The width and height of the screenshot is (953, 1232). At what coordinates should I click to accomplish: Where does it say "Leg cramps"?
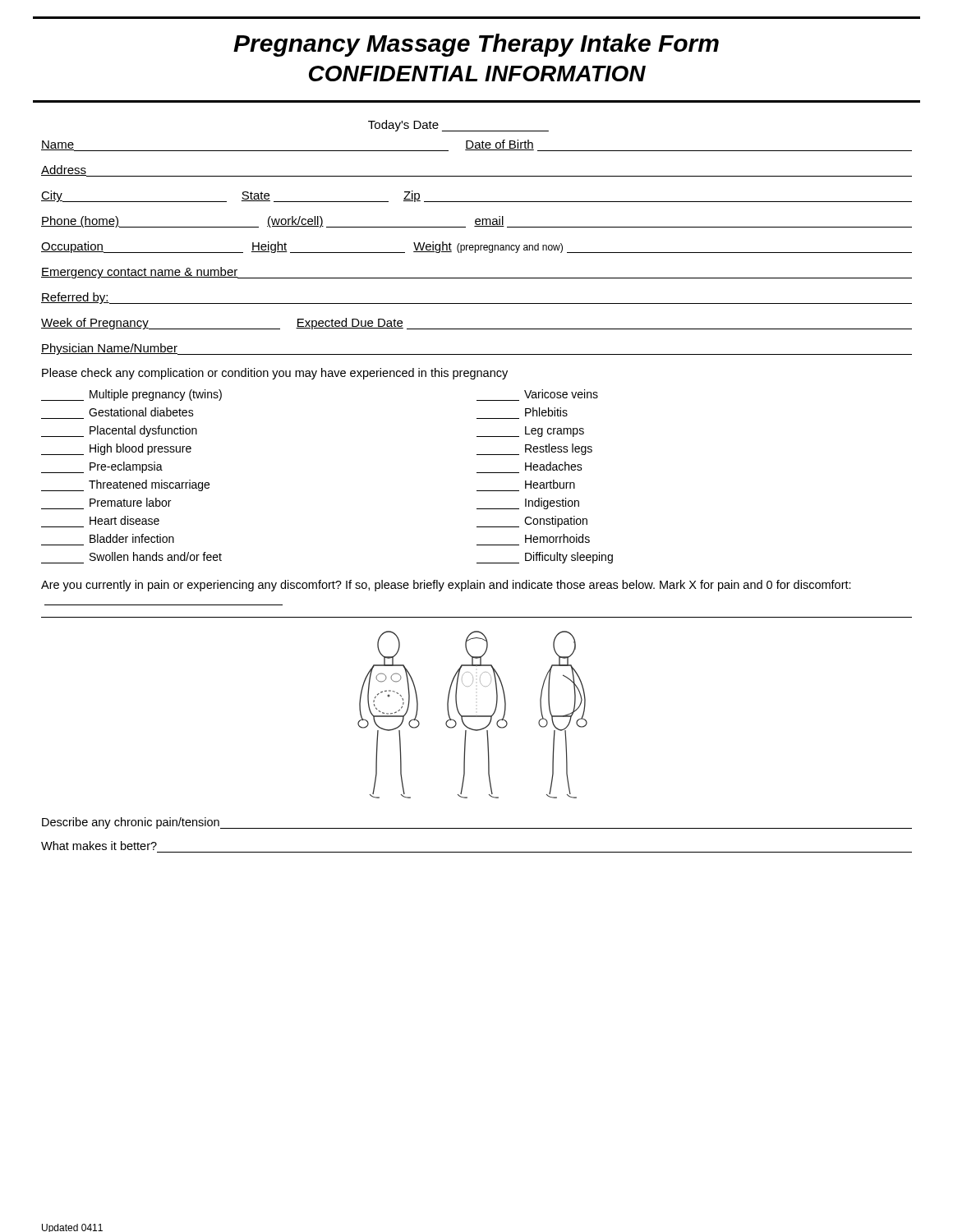coord(530,431)
